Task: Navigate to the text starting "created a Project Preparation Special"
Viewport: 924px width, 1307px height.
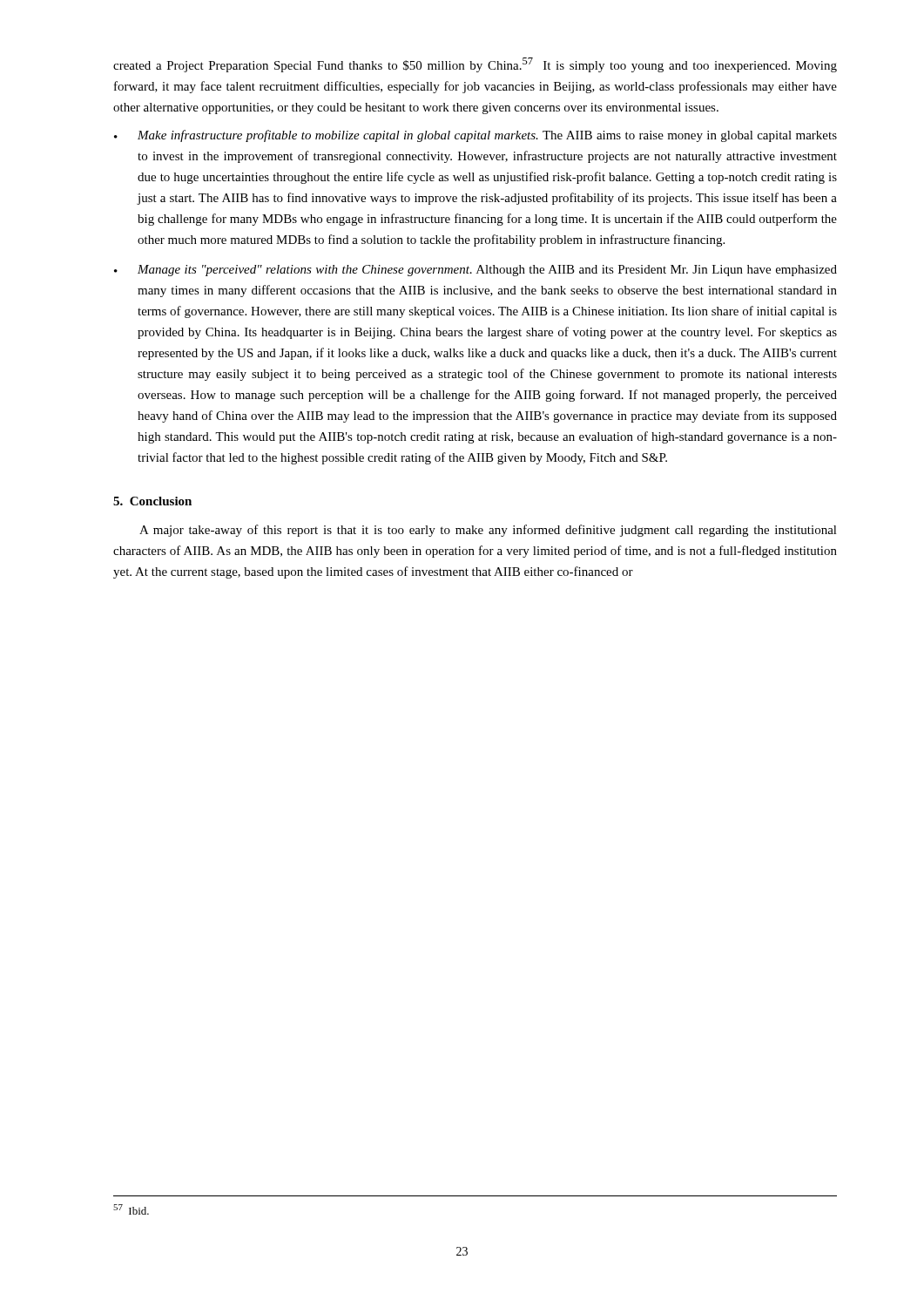Action: (475, 84)
